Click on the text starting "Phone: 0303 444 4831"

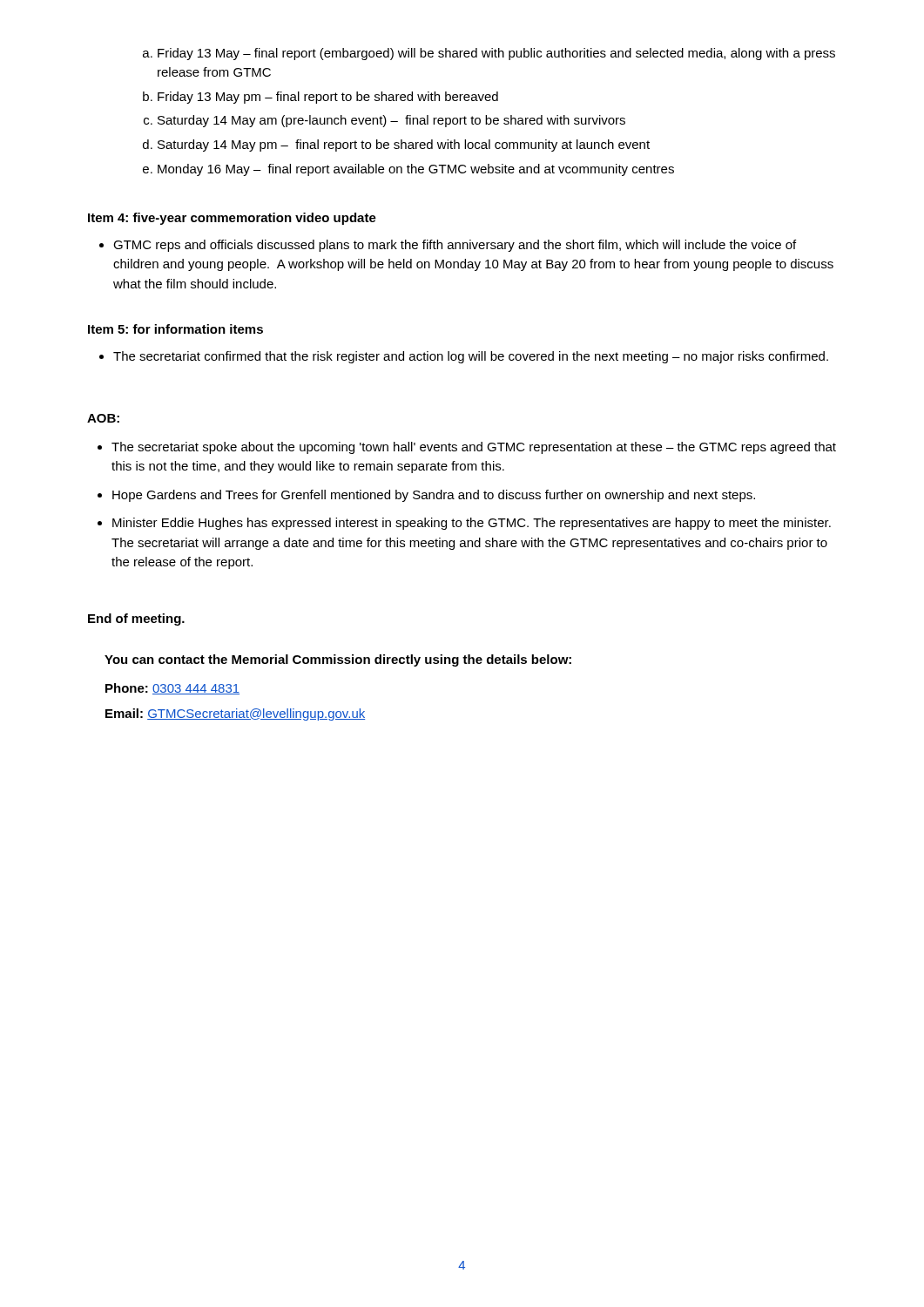click(x=172, y=687)
